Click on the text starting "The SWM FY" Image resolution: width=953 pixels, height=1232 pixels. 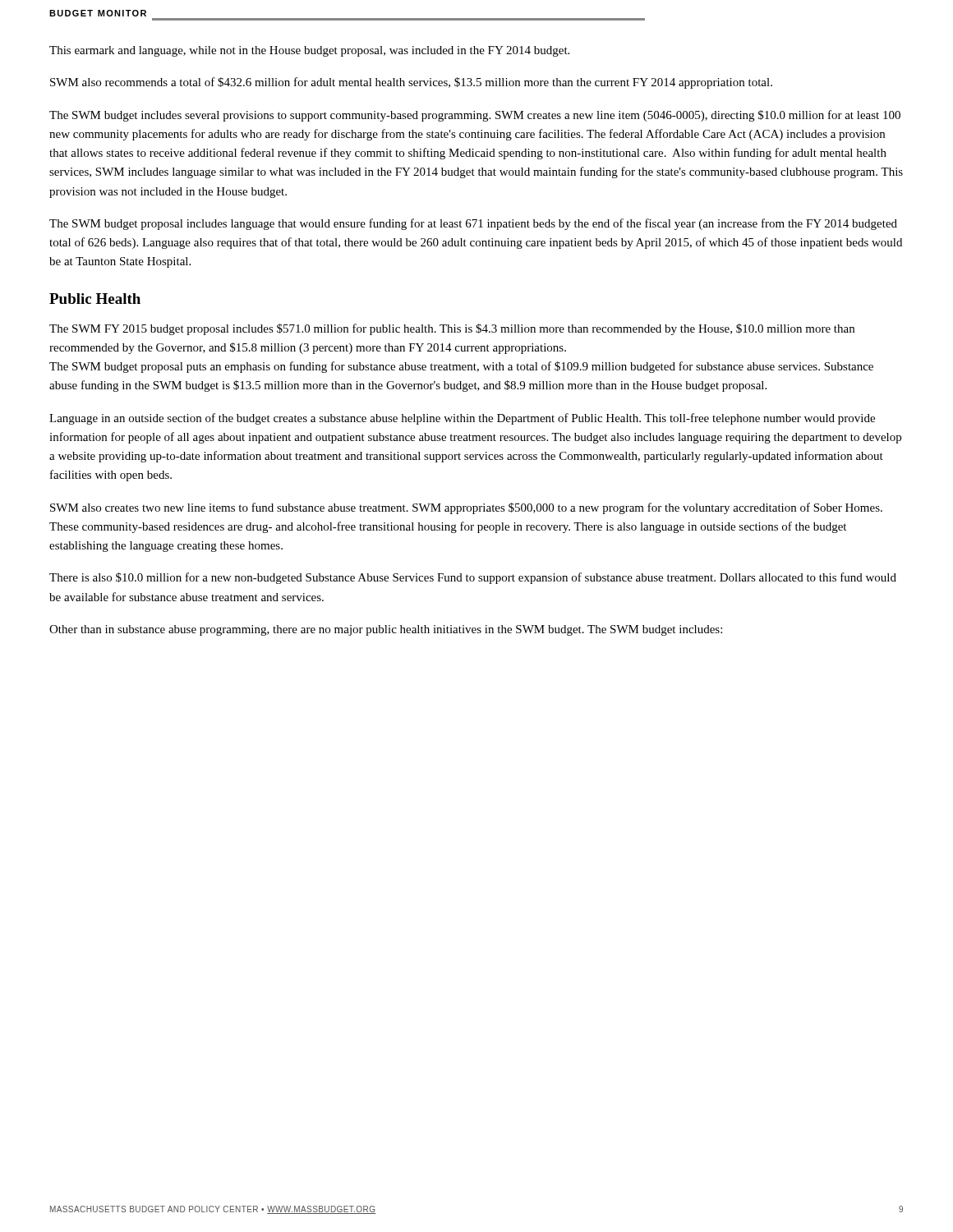(x=476, y=357)
